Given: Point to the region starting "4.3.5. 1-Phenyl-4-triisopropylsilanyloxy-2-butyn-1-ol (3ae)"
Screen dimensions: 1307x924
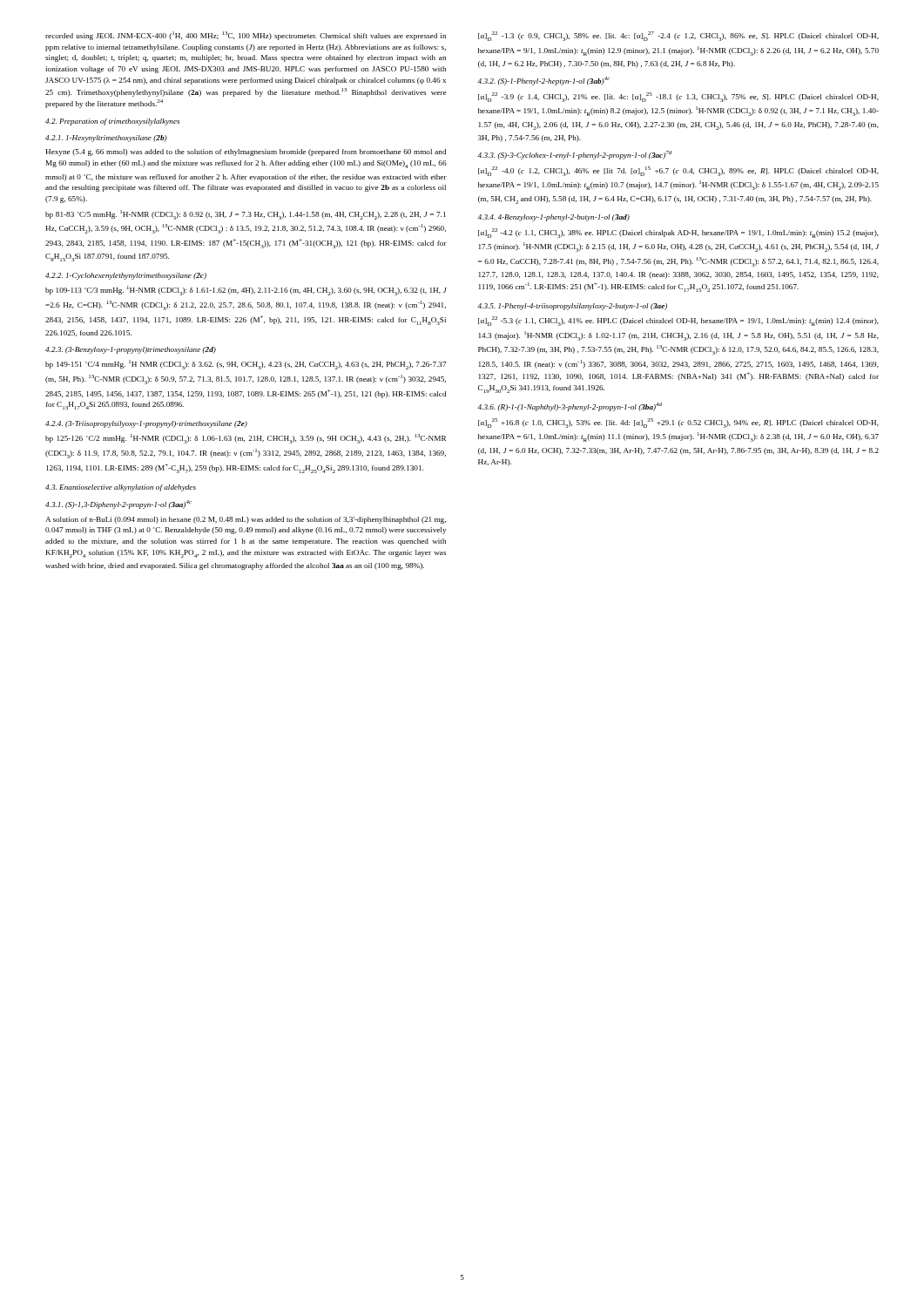Looking at the screenshot, I should (x=678, y=306).
